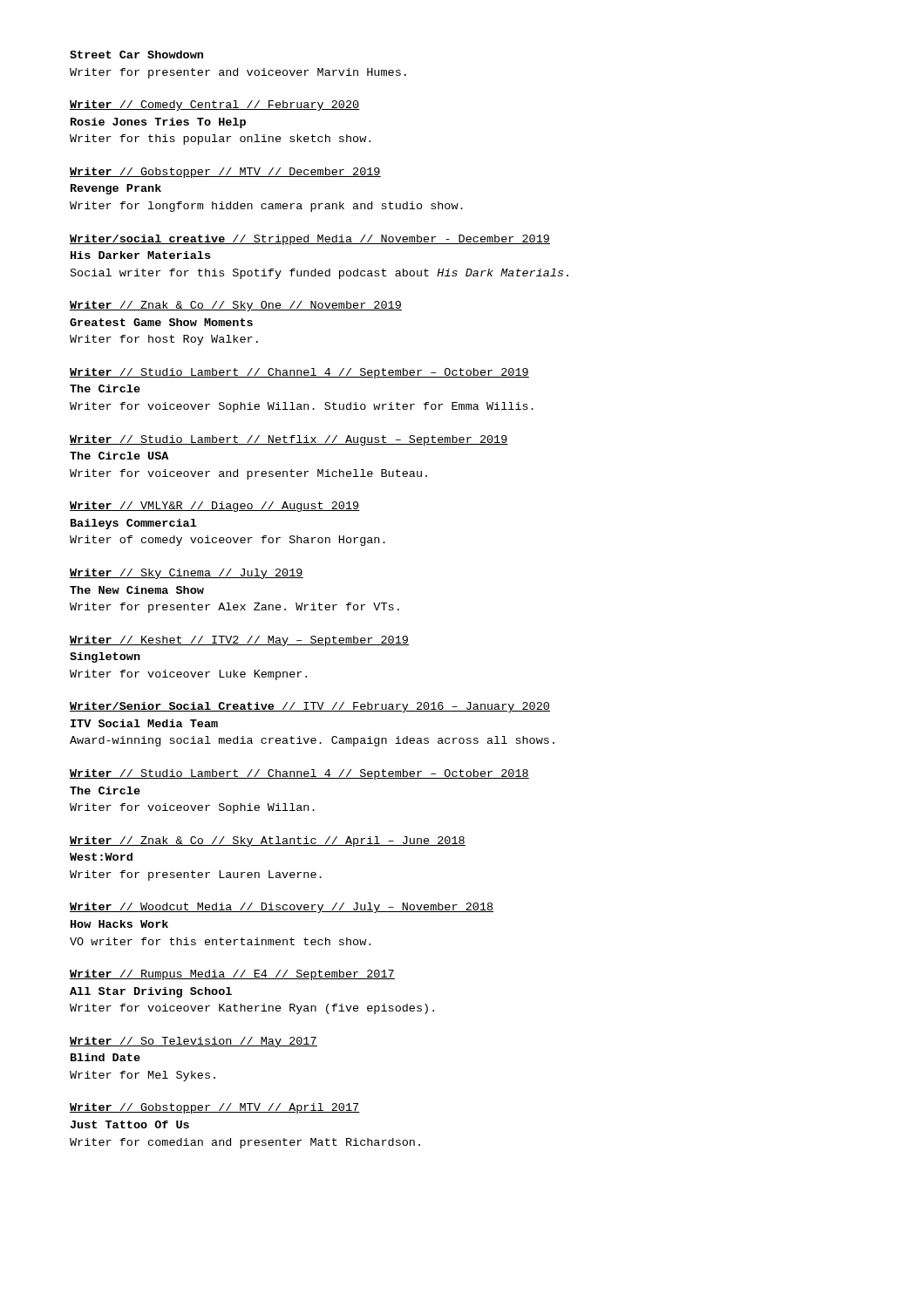This screenshot has width=924, height=1308.
Task: Select the block starting "Writer // So Television // May 2017 Blind"
Action: (x=194, y=1042)
